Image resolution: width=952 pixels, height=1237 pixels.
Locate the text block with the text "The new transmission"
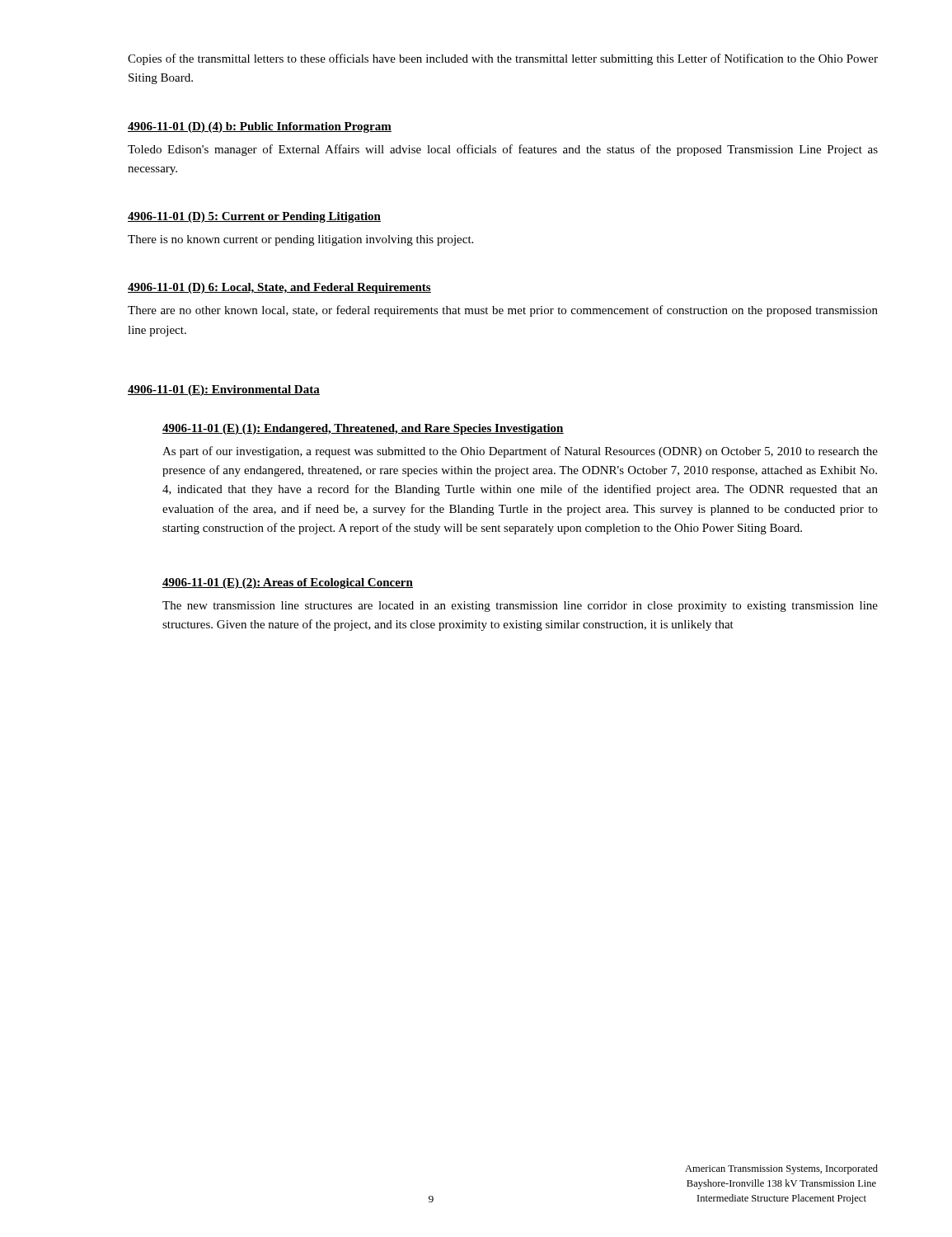pos(520,615)
